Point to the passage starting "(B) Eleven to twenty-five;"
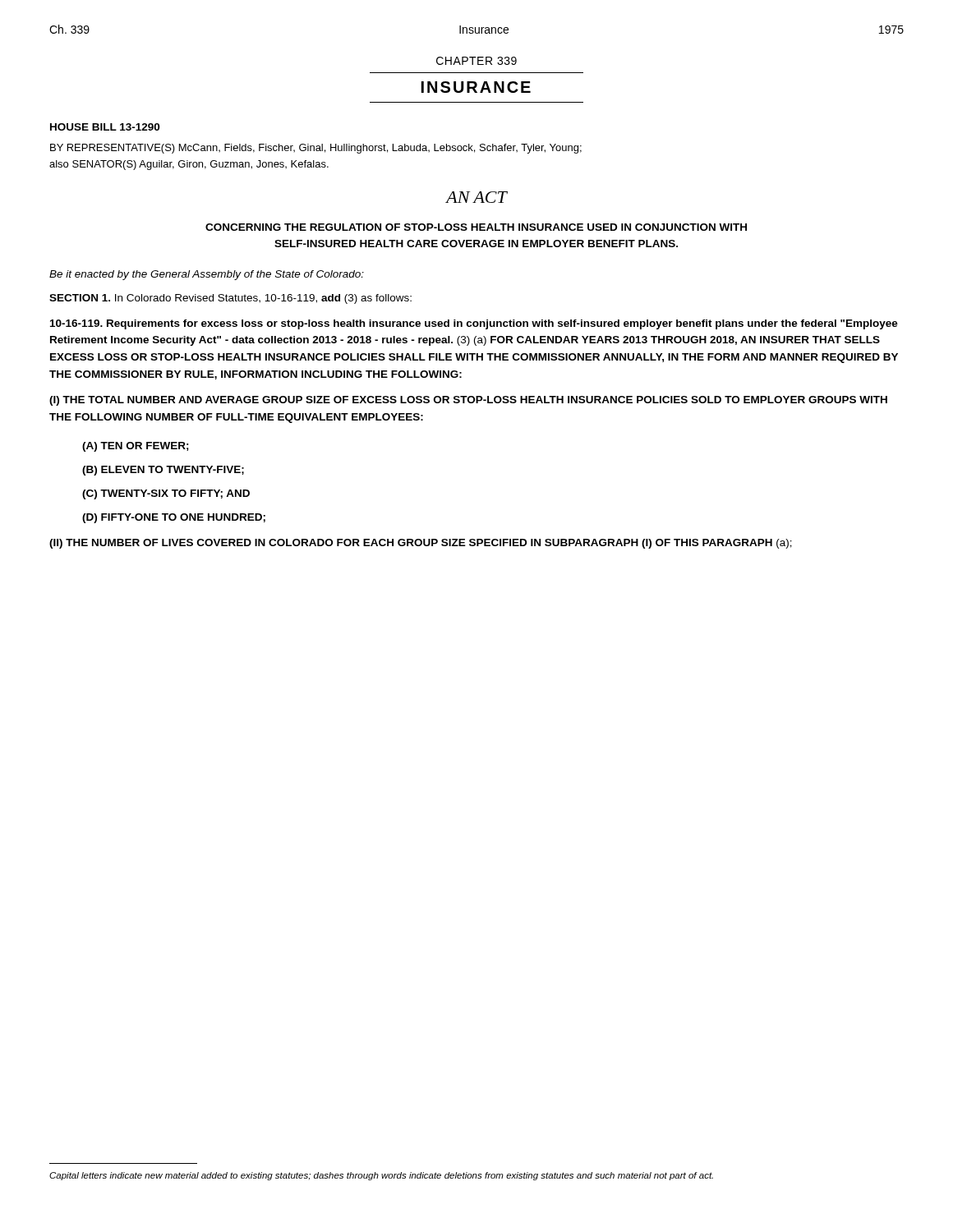 click(x=163, y=469)
